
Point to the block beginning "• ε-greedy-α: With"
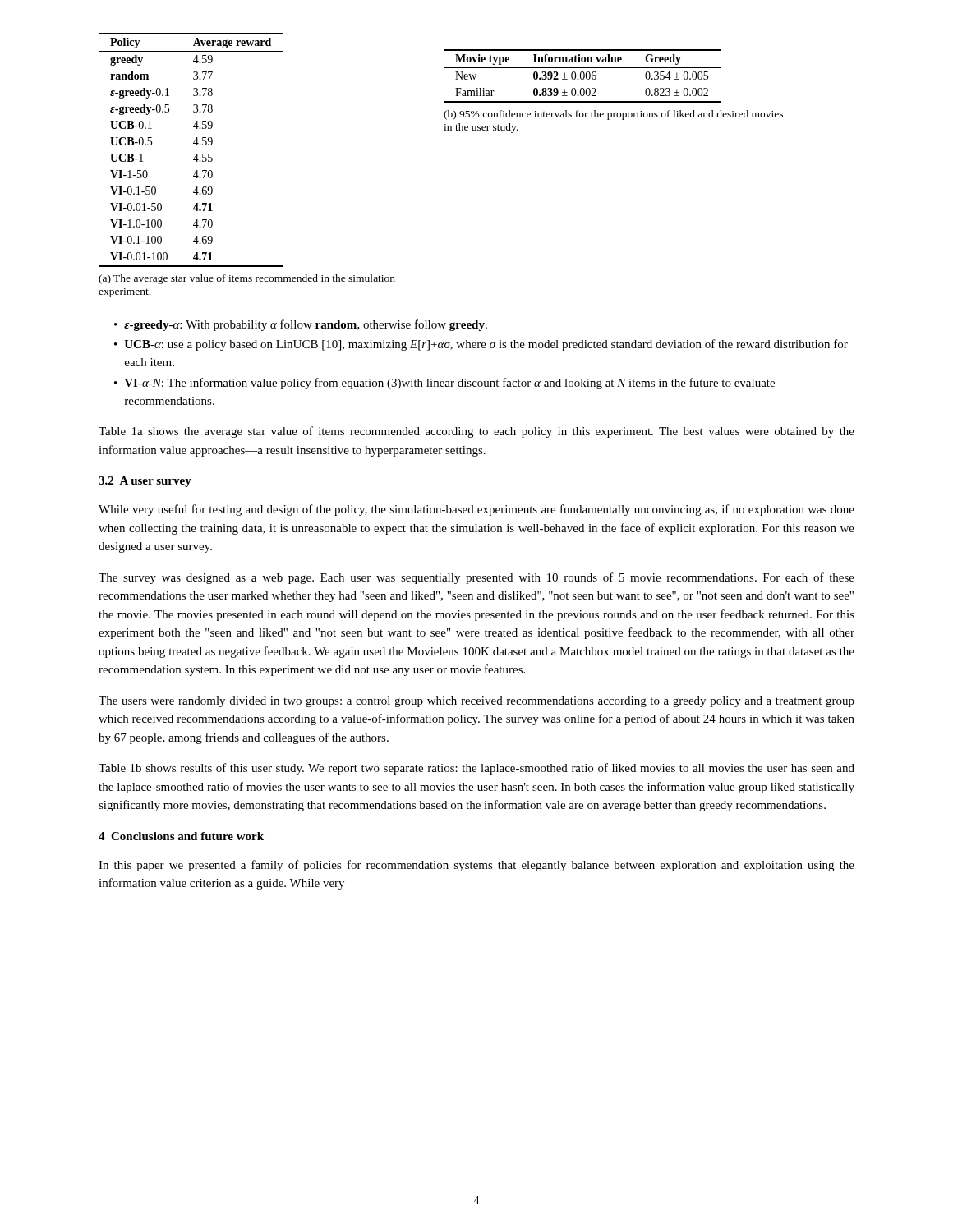click(x=484, y=325)
